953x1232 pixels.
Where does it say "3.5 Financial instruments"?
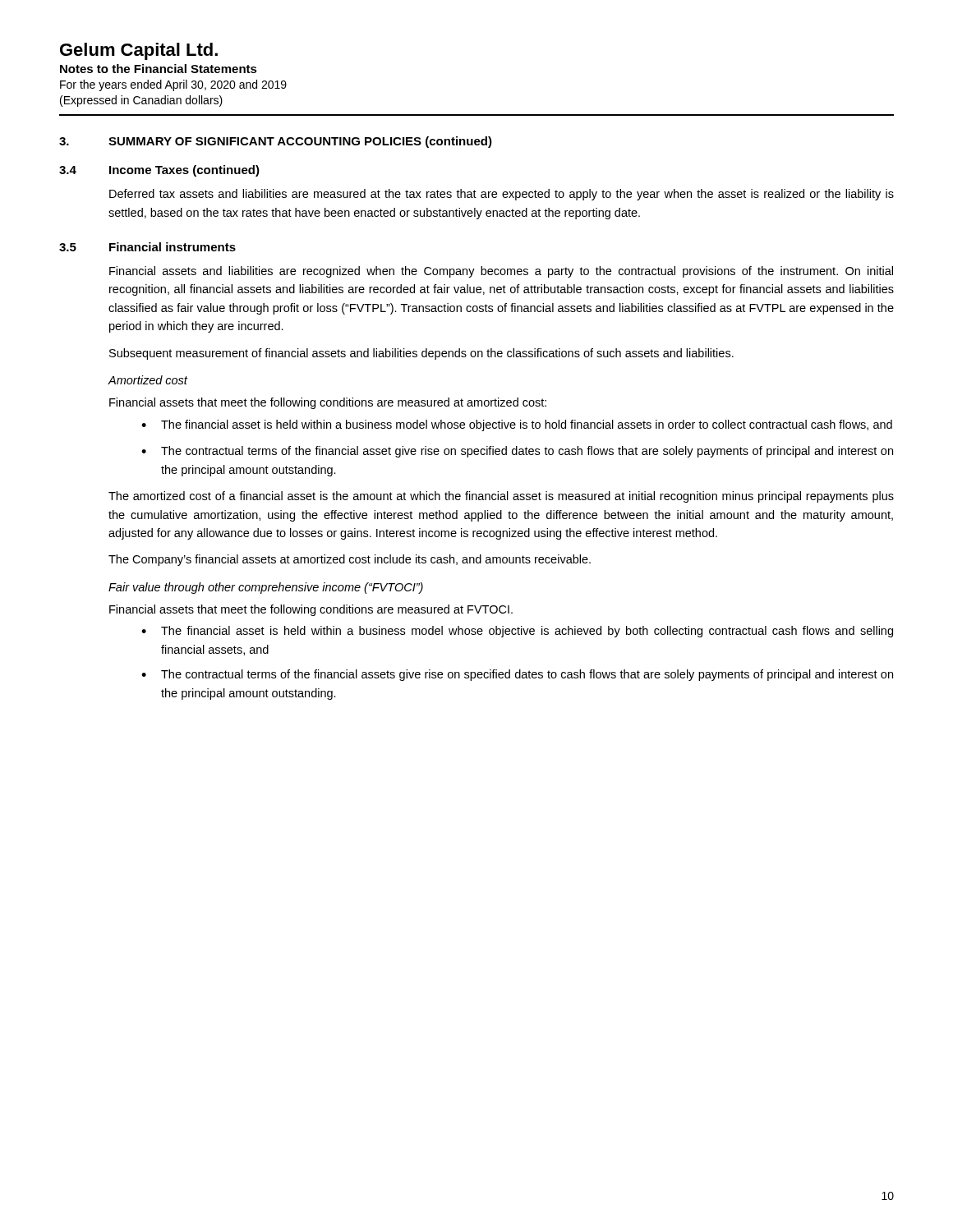(148, 247)
